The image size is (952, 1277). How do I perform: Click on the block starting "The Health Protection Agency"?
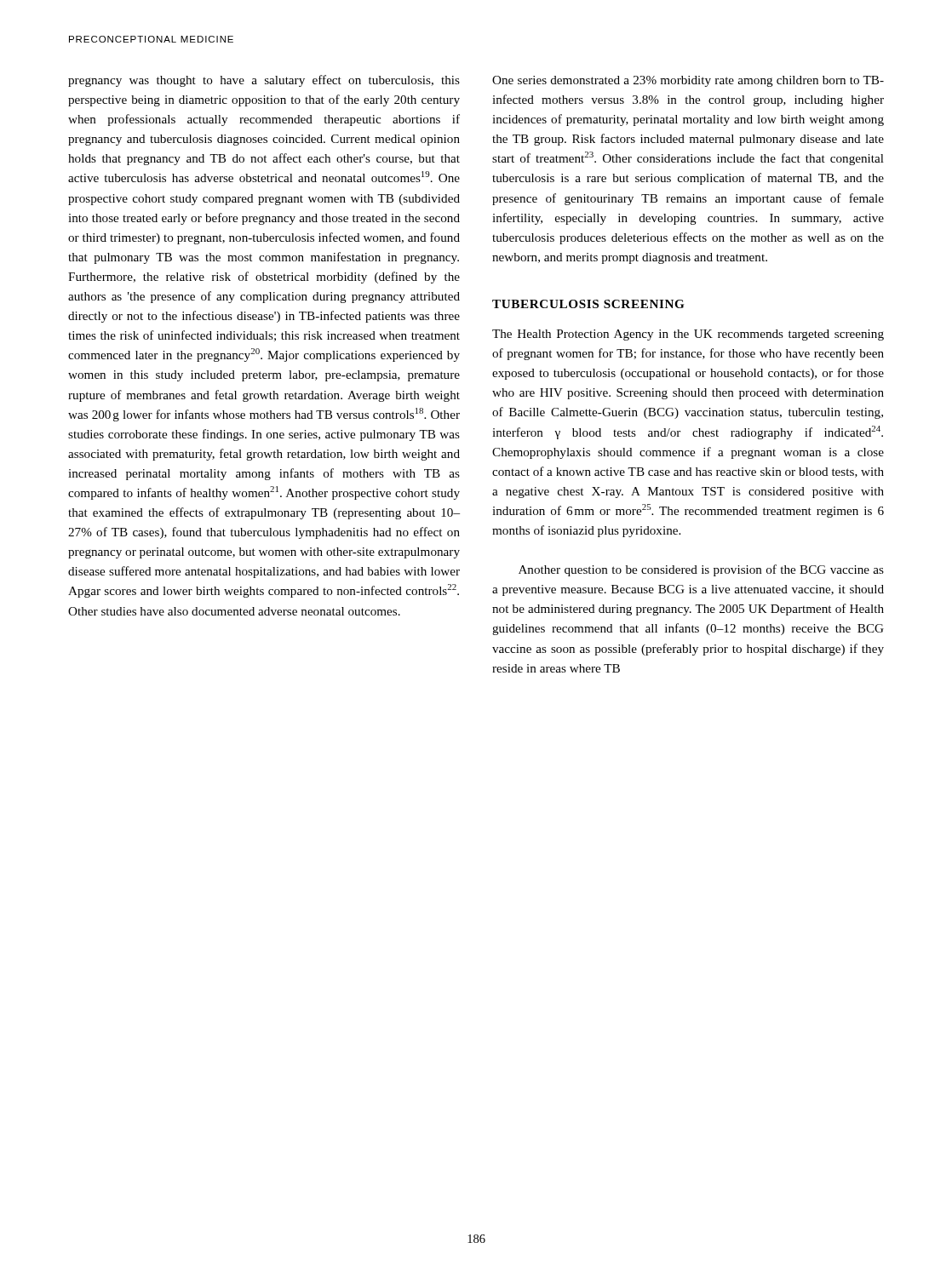click(x=688, y=501)
